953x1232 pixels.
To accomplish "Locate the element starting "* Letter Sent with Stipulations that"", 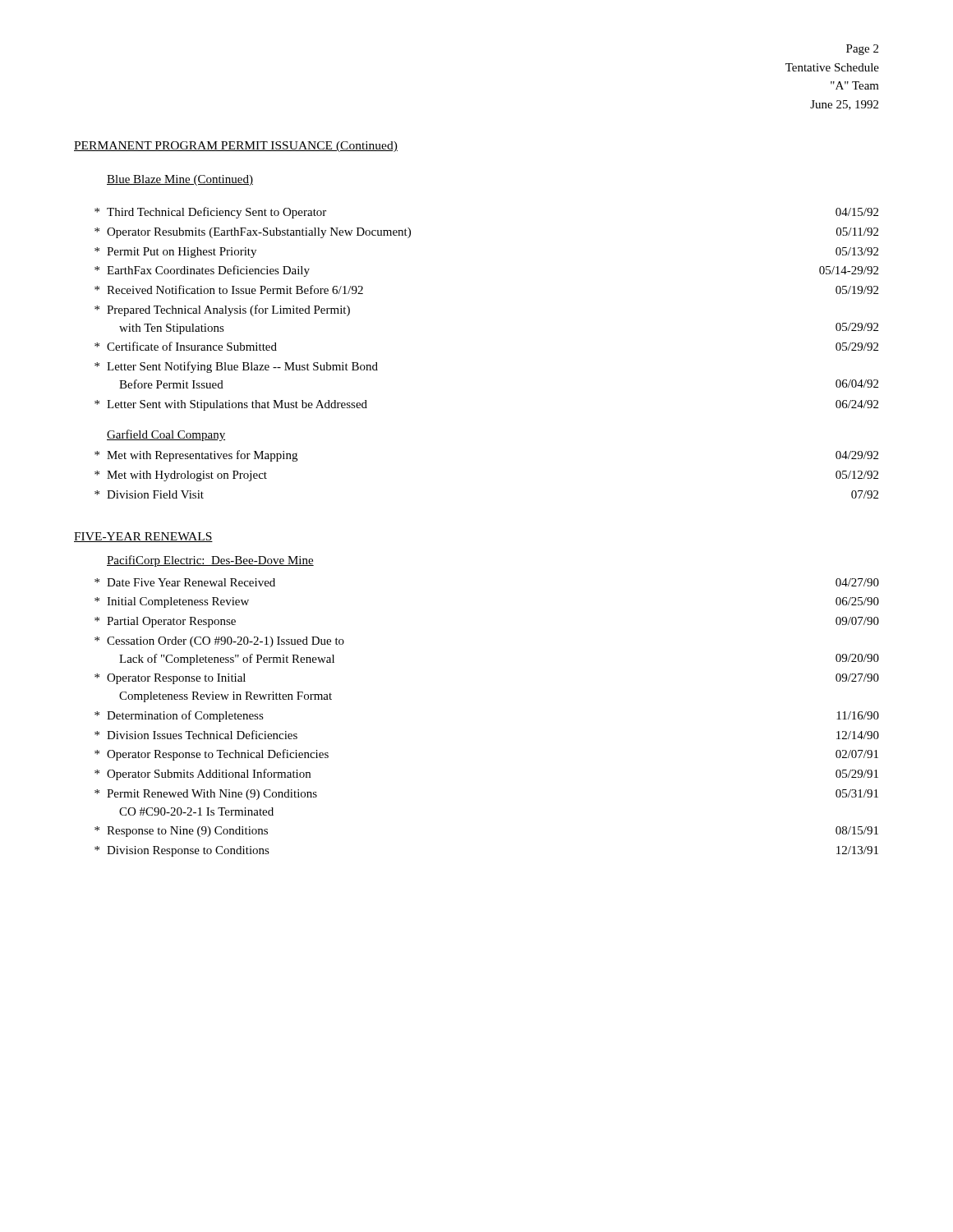I will click(235, 405).
